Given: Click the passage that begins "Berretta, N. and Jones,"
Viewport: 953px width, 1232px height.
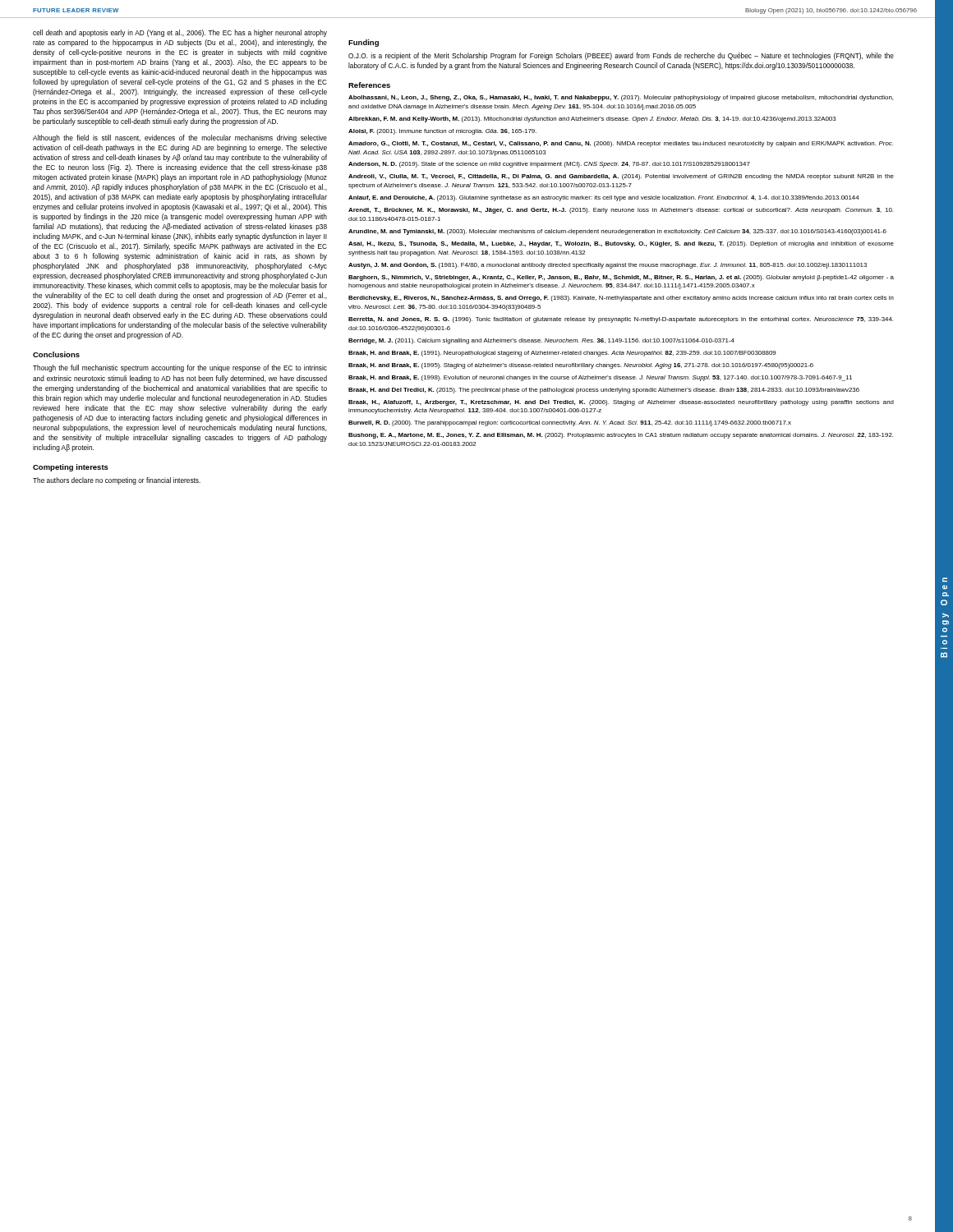Looking at the screenshot, I should 621,324.
